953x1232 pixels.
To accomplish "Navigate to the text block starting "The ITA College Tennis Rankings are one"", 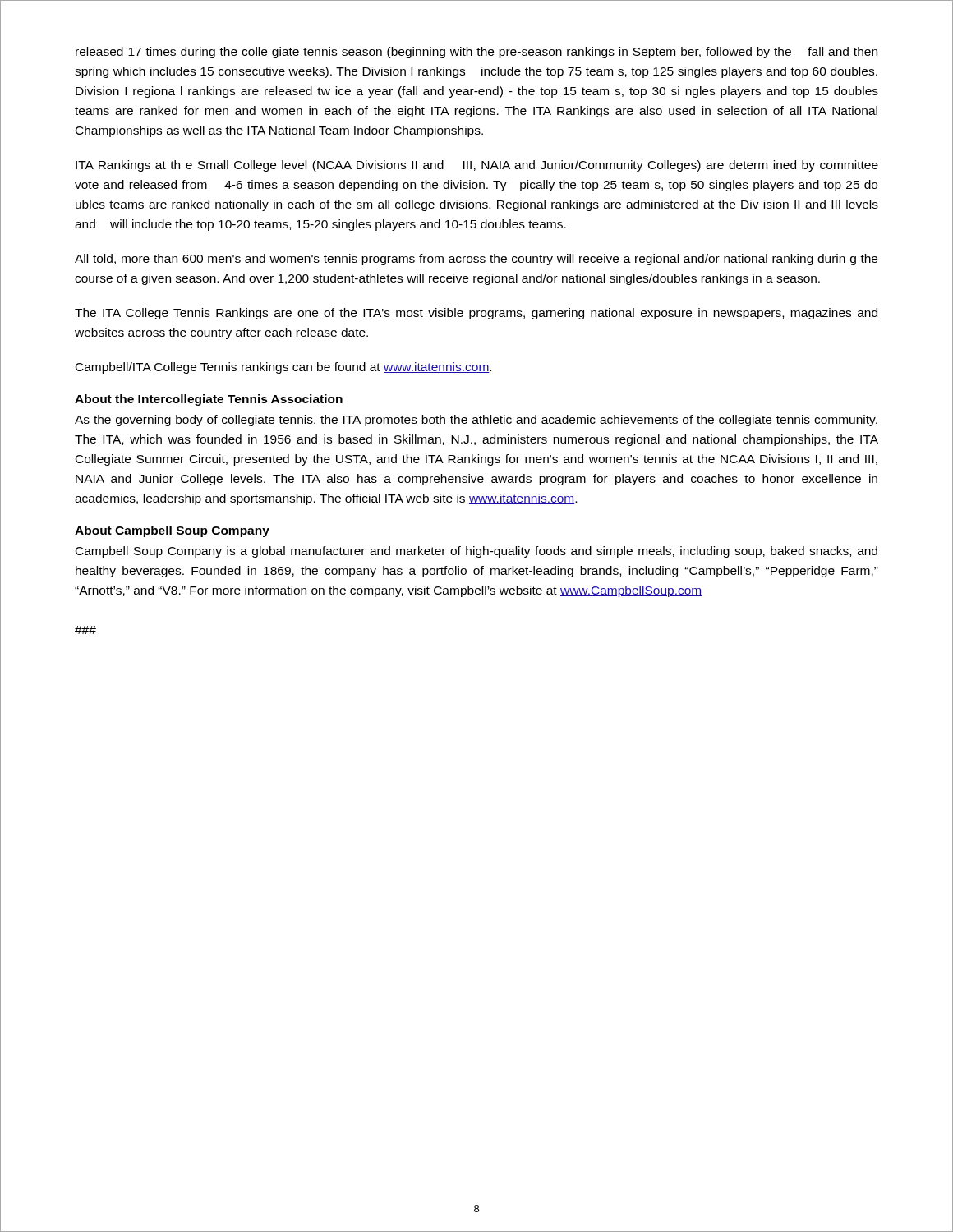I will tap(476, 323).
